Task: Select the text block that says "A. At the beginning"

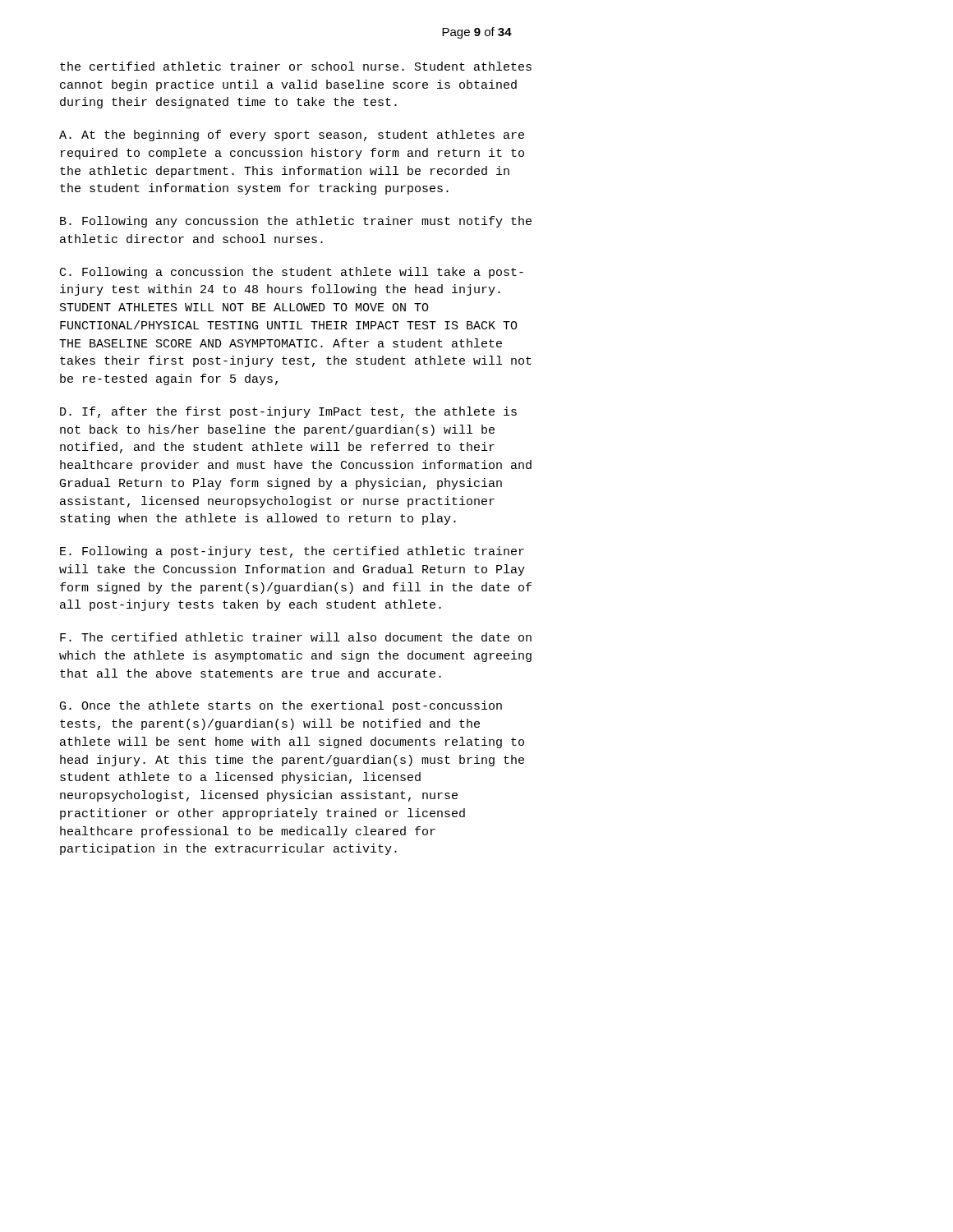Action: pyautogui.click(x=292, y=163)
